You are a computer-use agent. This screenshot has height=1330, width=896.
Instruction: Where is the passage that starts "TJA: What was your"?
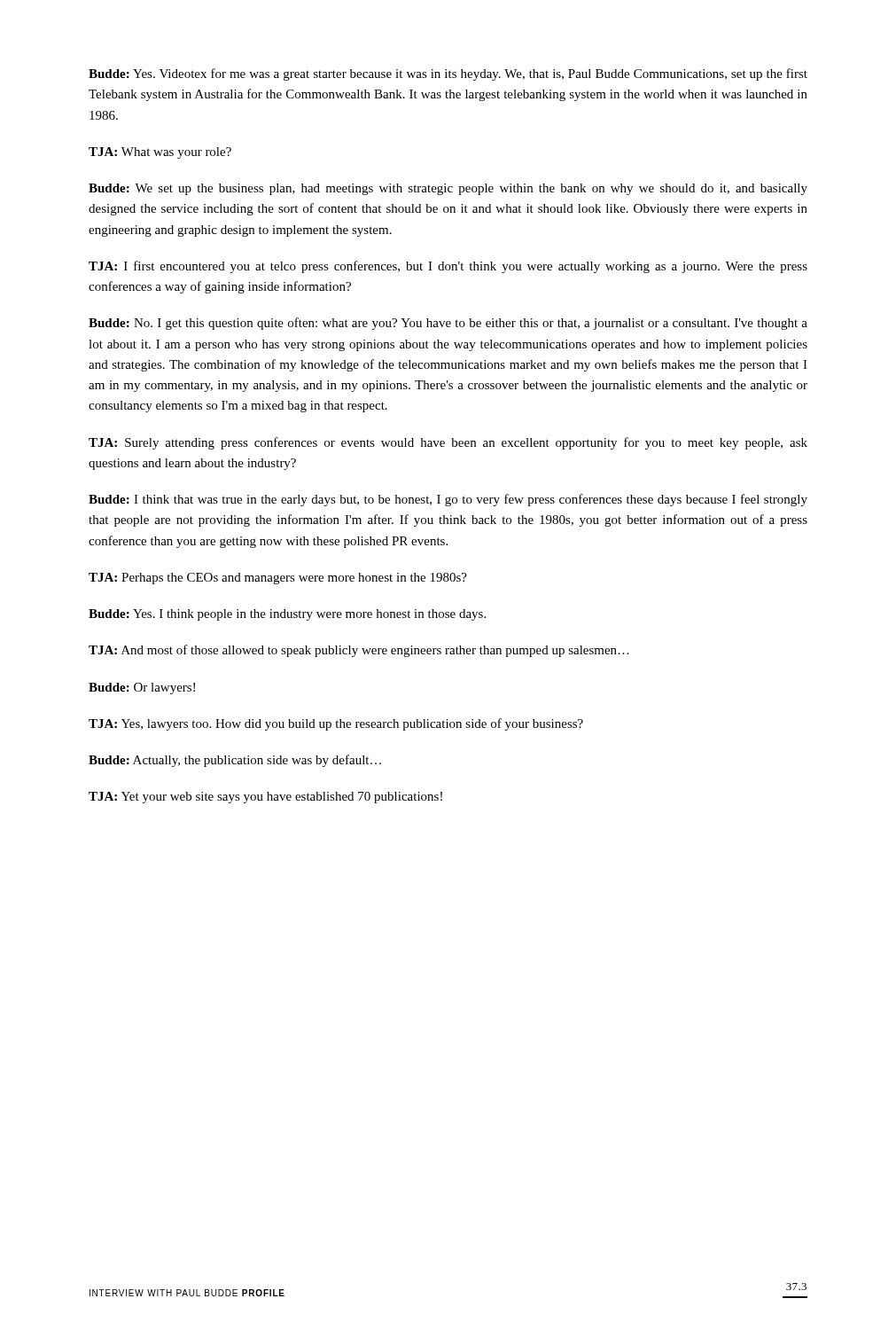click(160, 151)
